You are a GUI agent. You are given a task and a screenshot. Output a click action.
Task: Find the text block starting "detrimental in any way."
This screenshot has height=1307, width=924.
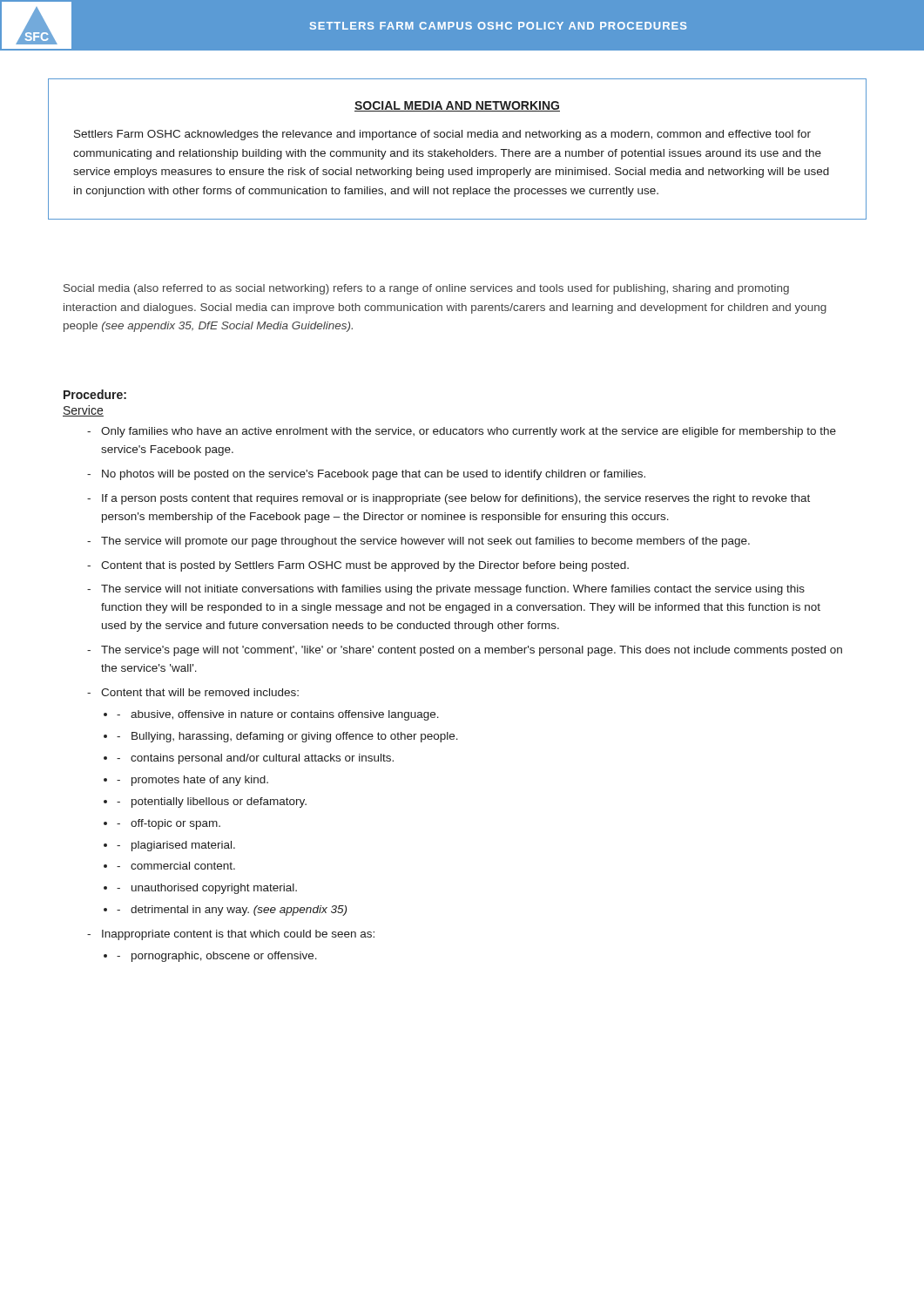(x=239, y=910)
